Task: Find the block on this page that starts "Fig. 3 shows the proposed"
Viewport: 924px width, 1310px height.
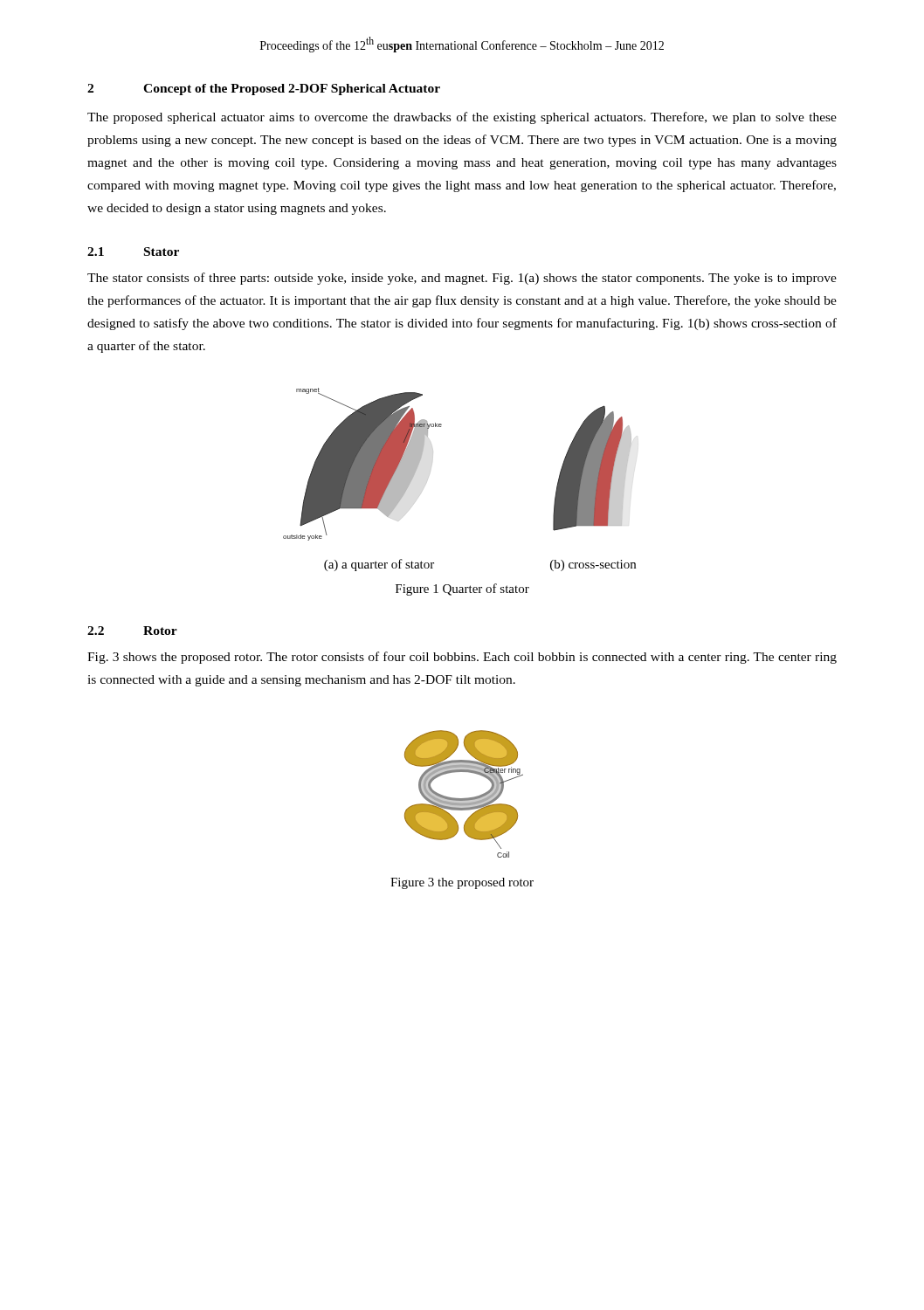Action: click(x=462, y=668)
